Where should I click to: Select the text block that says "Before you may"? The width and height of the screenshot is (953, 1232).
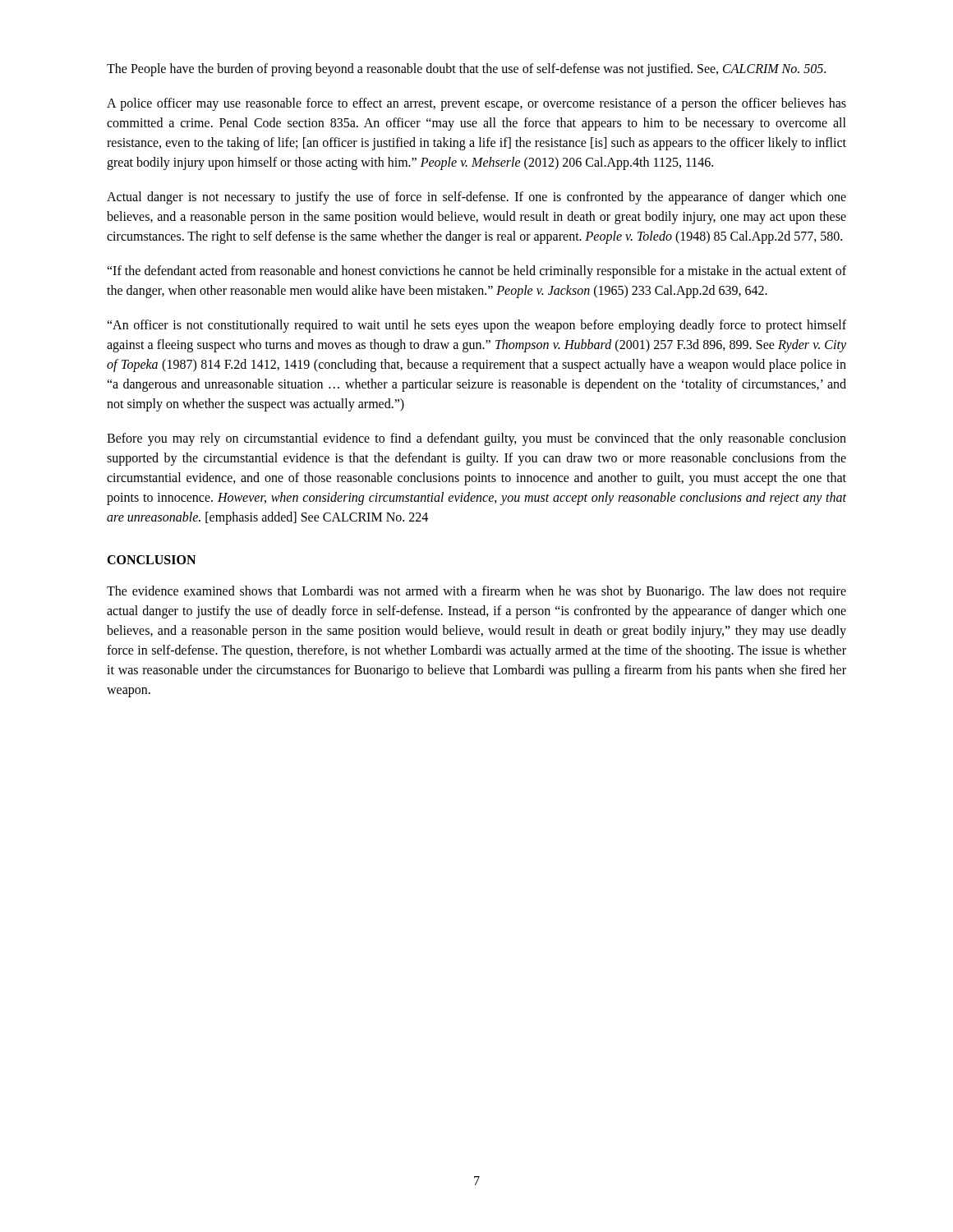476,478
